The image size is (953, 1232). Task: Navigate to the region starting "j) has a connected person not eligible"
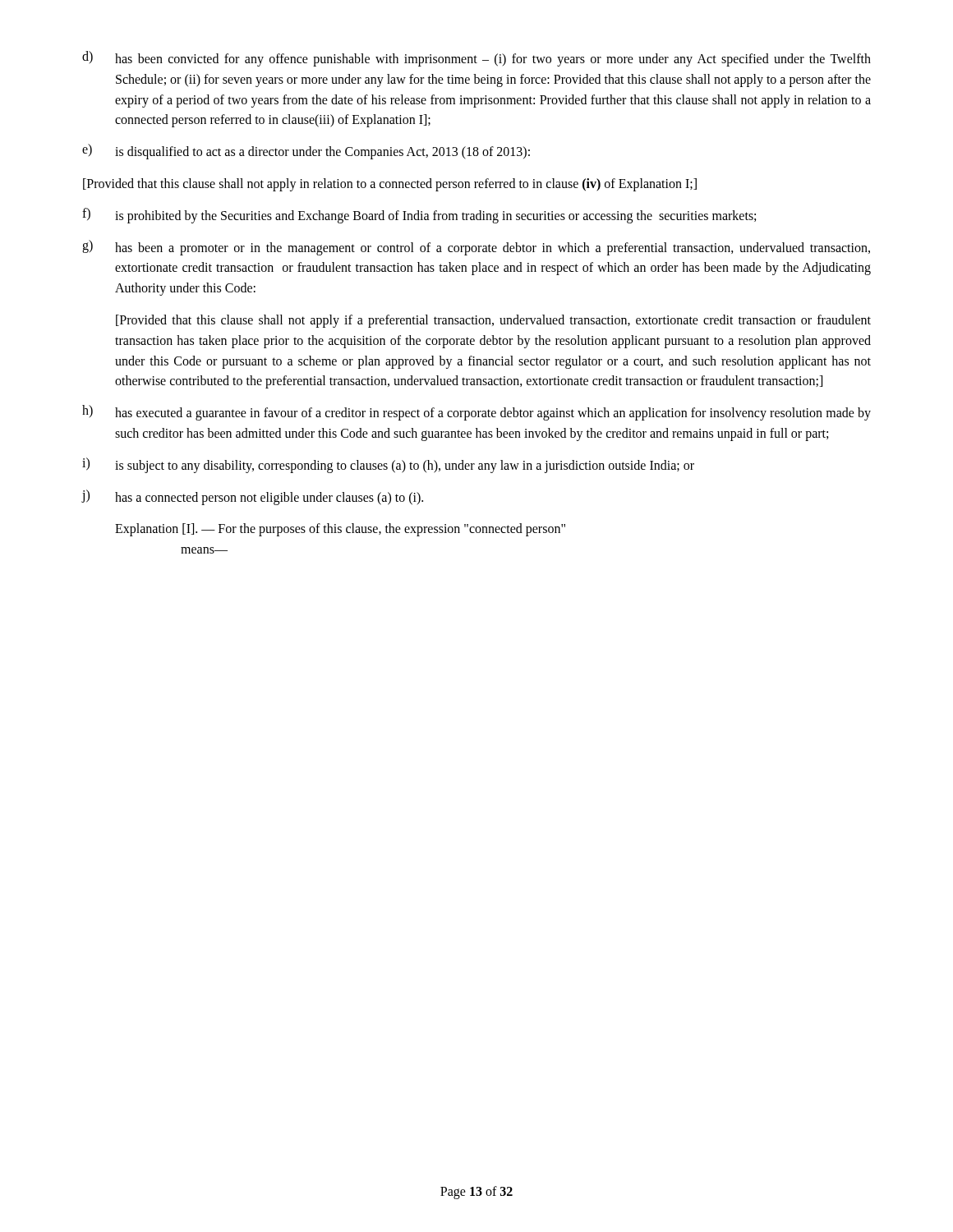(x=252, y=497)
